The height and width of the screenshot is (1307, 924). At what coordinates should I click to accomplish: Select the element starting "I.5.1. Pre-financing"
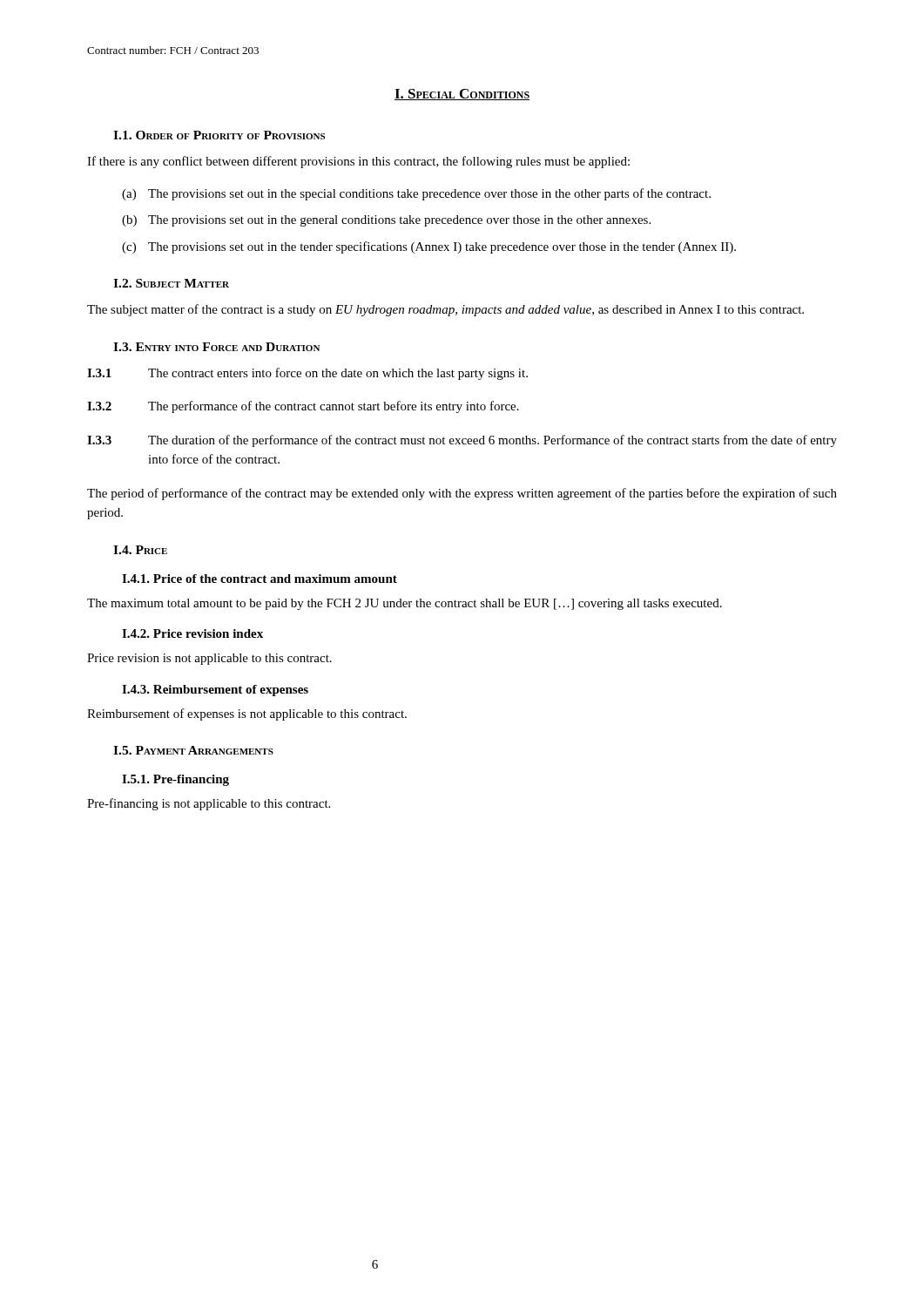(x=176, y=779)
